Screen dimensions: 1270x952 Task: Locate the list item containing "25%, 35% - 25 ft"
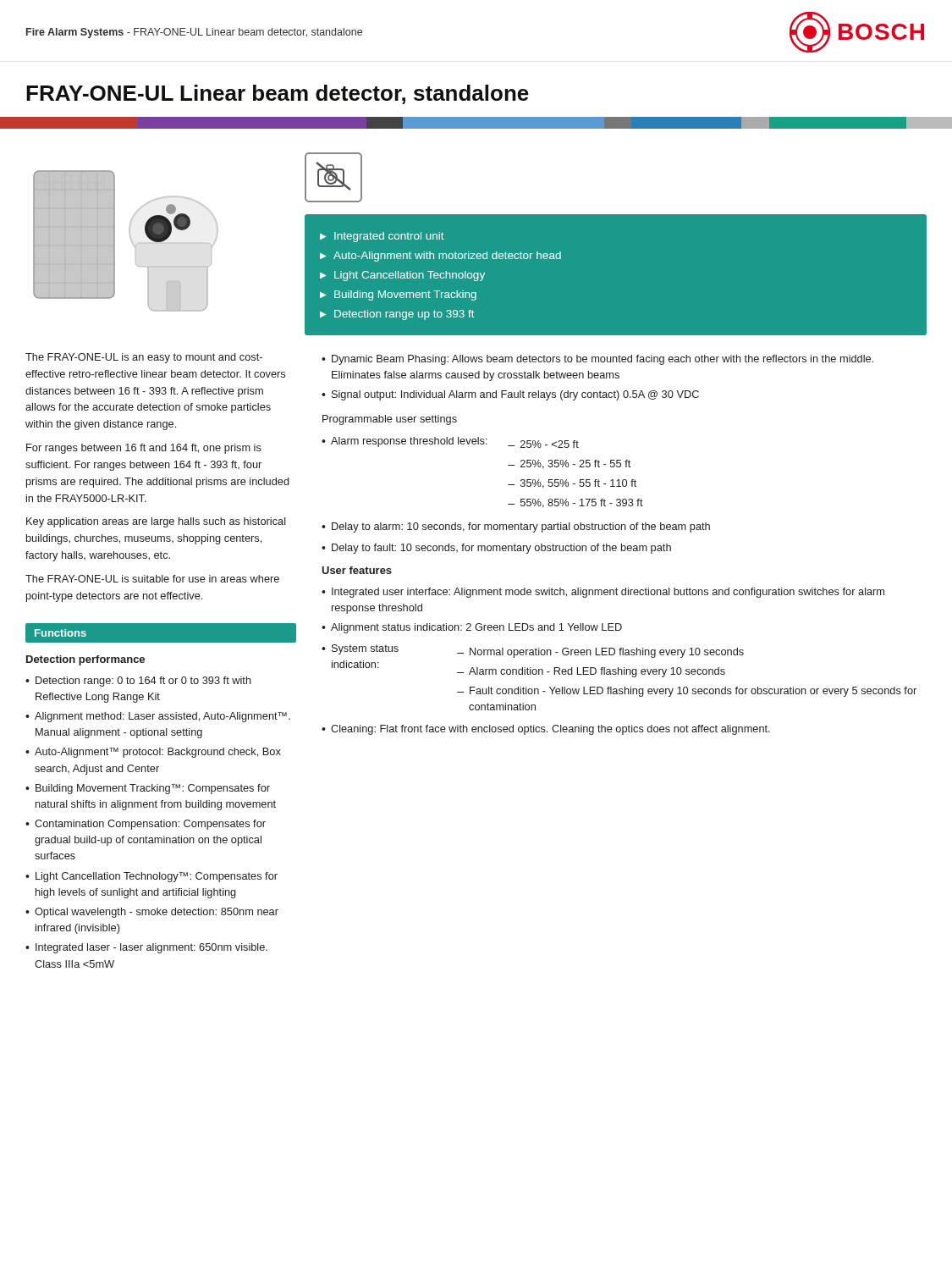(575, 463)
